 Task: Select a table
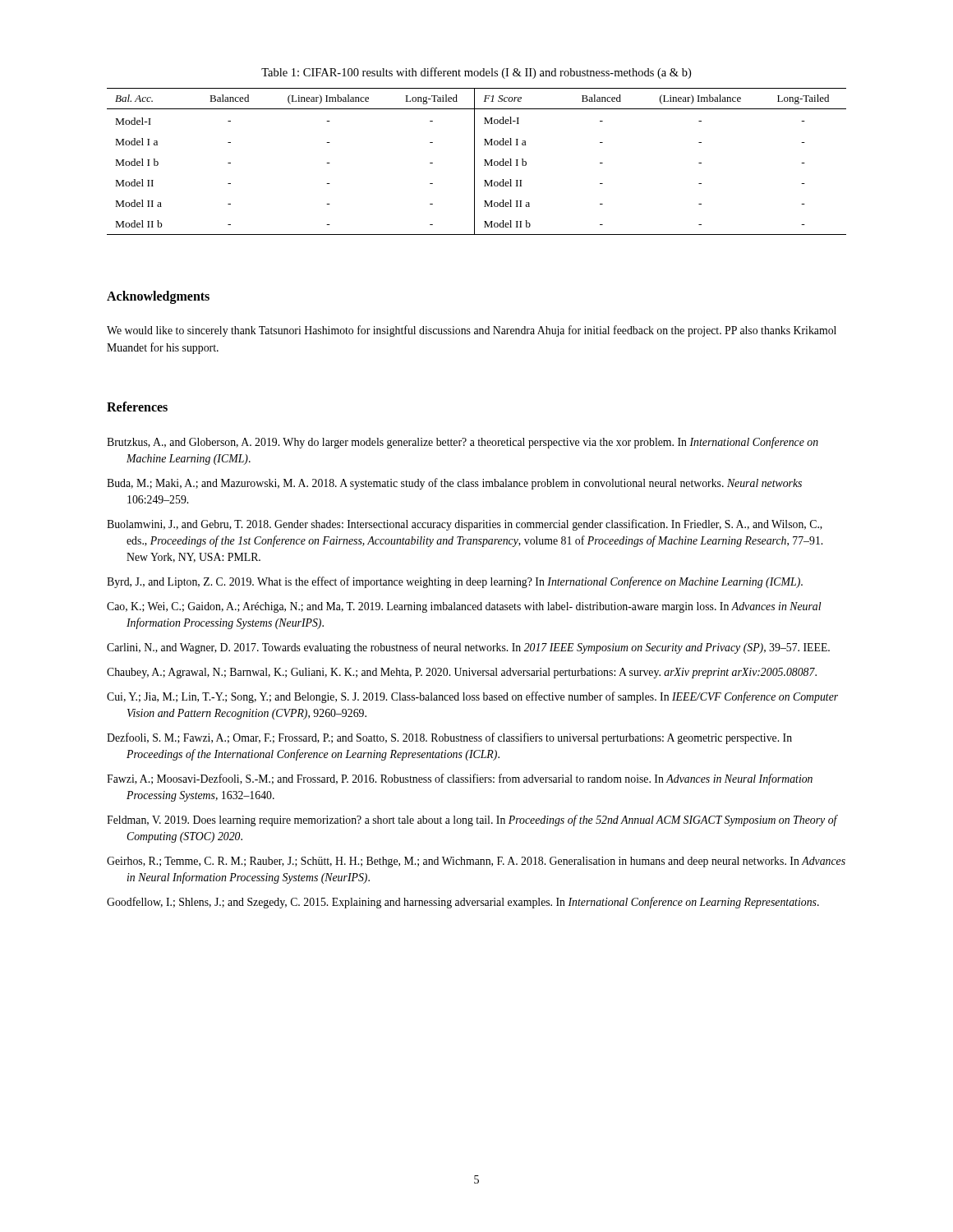[476, 161]
